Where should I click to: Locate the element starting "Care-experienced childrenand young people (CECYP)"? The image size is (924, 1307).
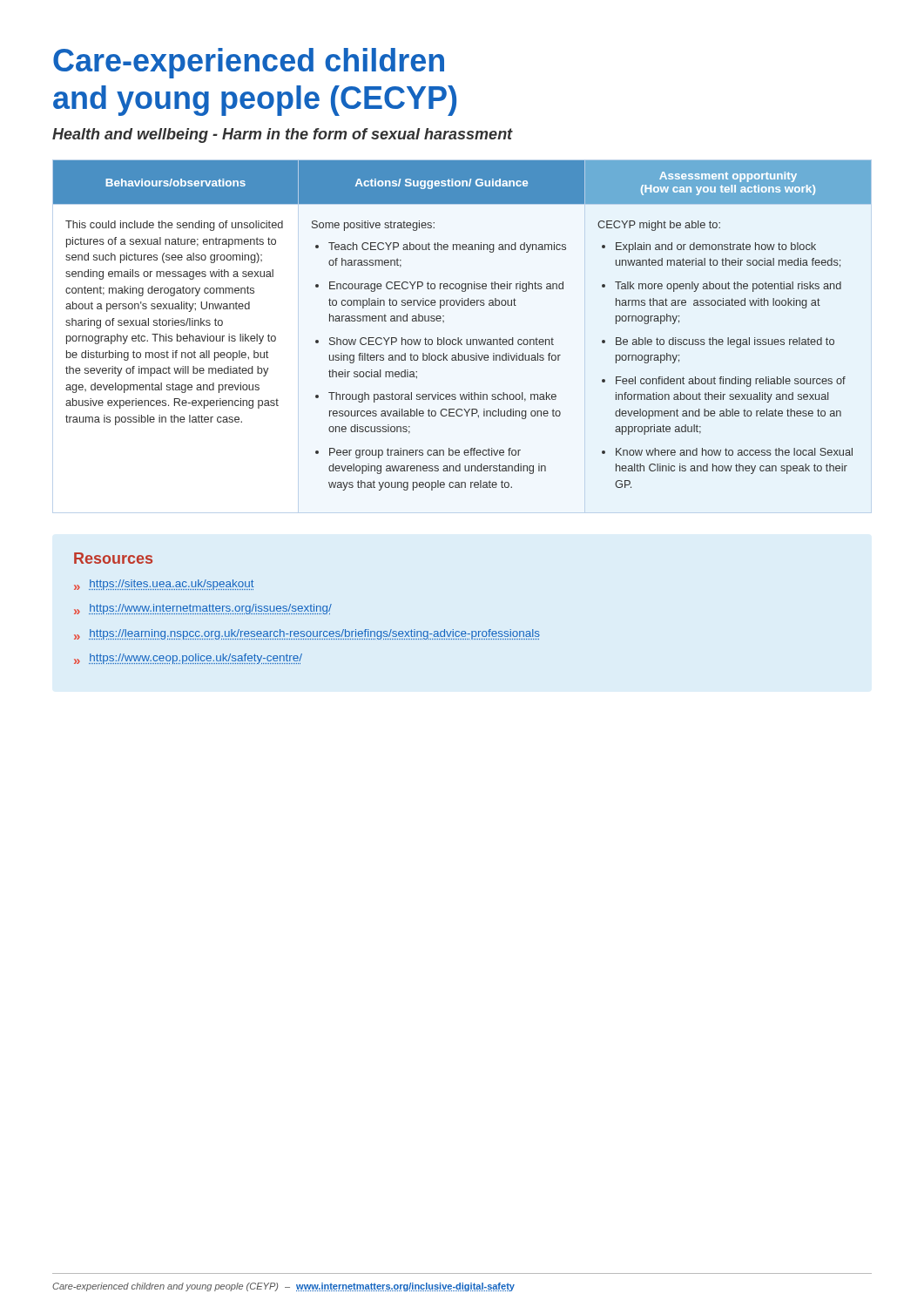462,79
